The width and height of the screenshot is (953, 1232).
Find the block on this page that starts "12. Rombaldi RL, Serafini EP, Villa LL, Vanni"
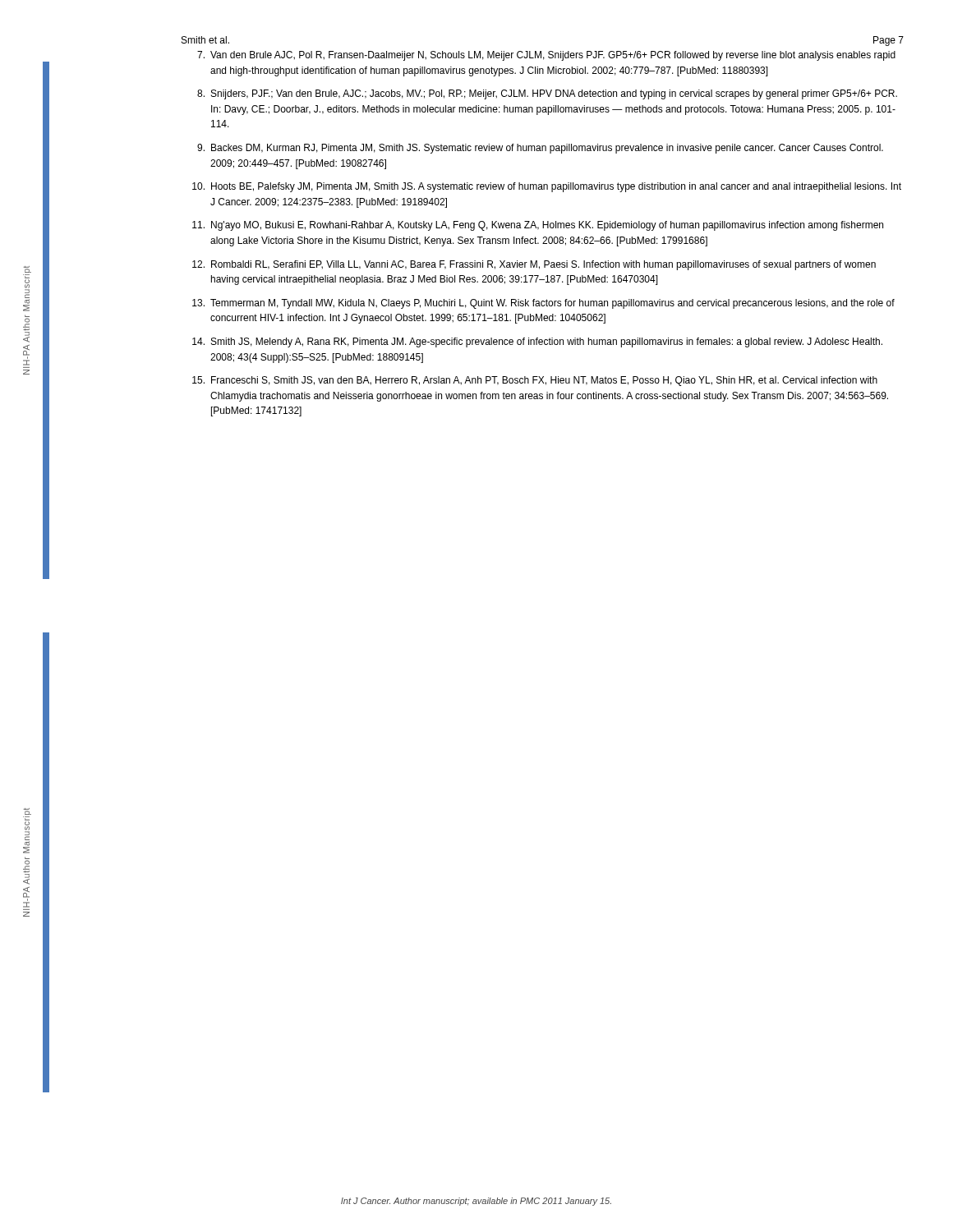point(542,272)
